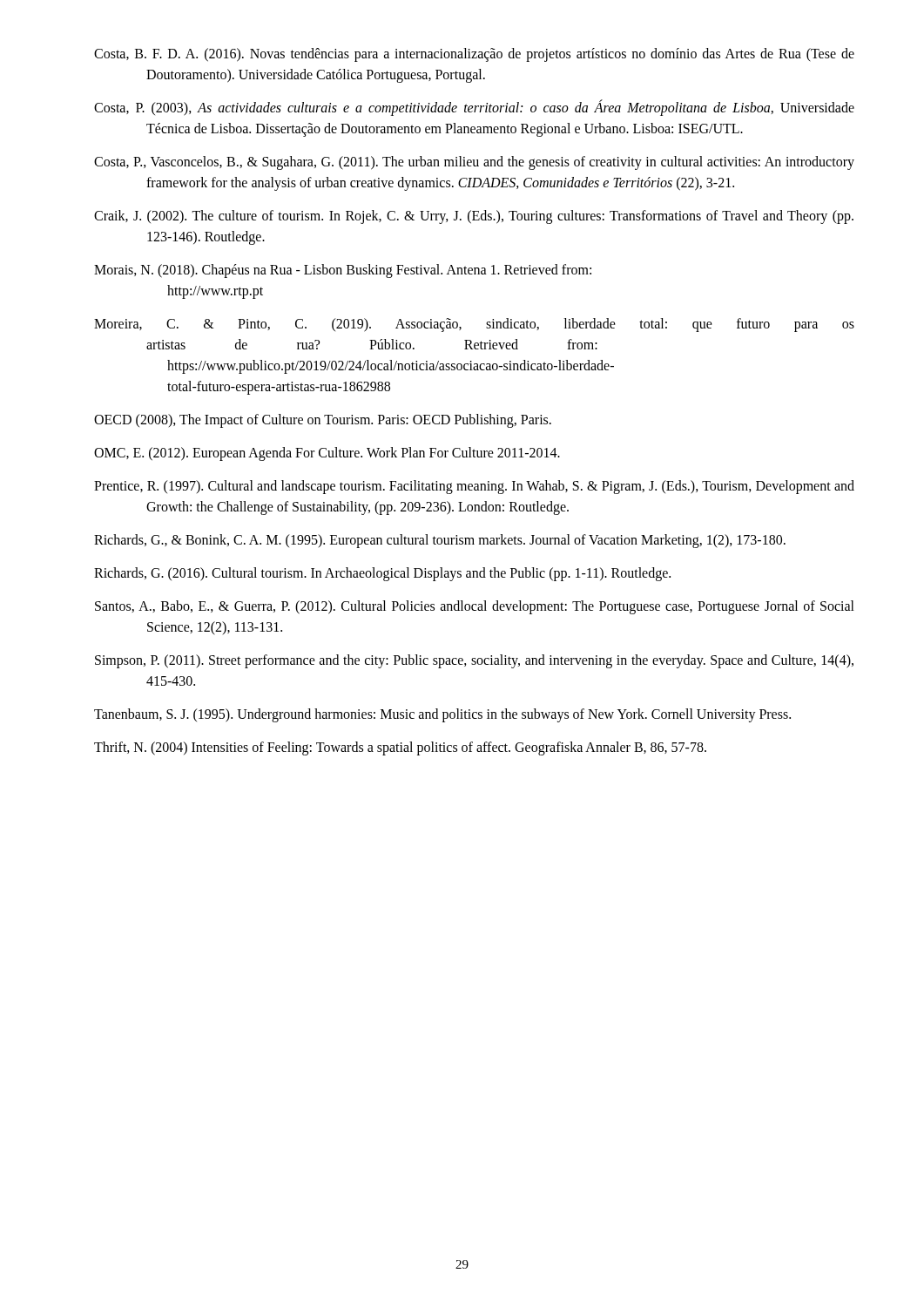This screenshot has height=1307, width=924.
Task: Click on the list item that reads "Costa, P. (2003), As actividades culturais e"
Action: tap(474, 118)
